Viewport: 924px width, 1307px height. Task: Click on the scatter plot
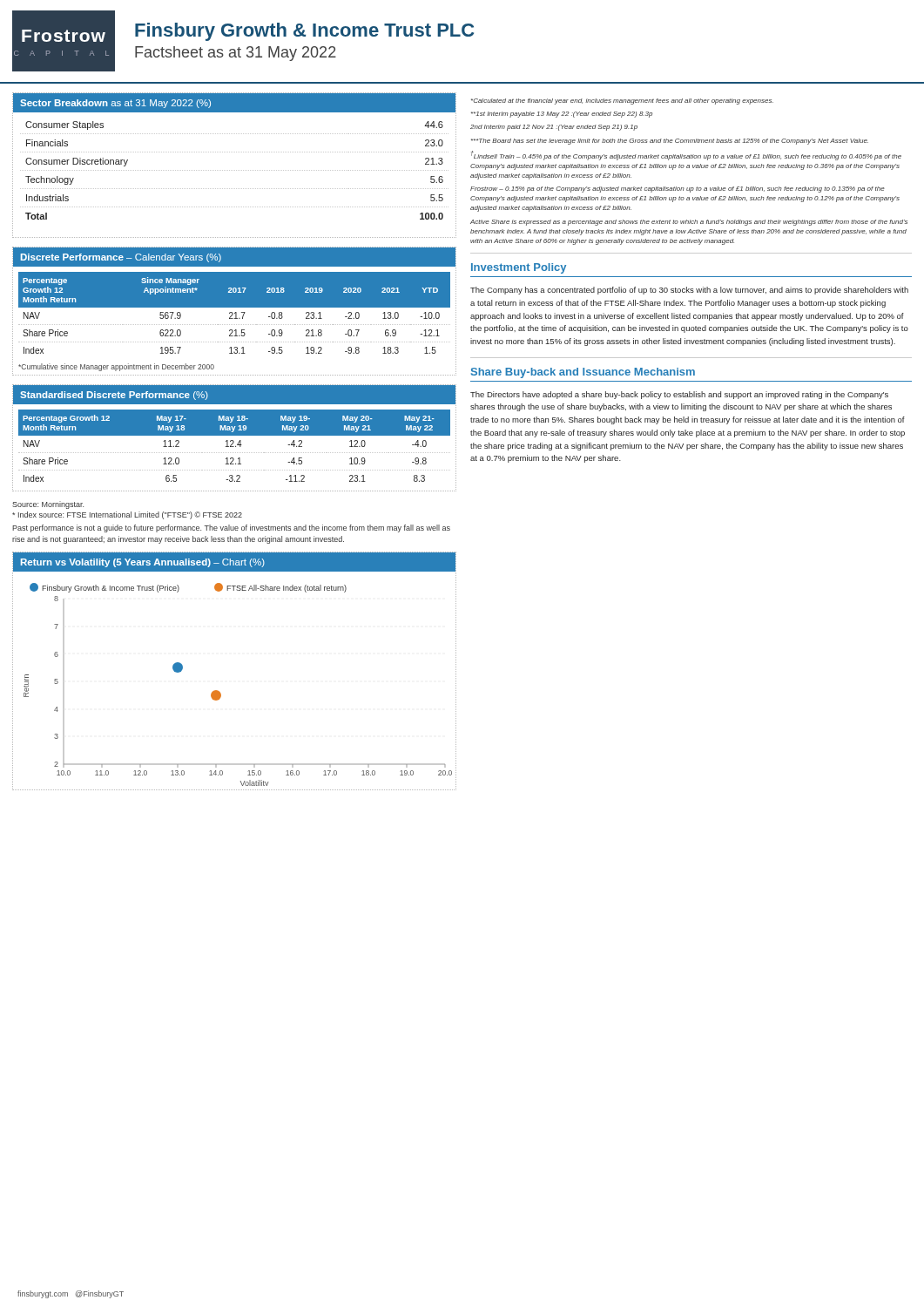coord(234,681)
